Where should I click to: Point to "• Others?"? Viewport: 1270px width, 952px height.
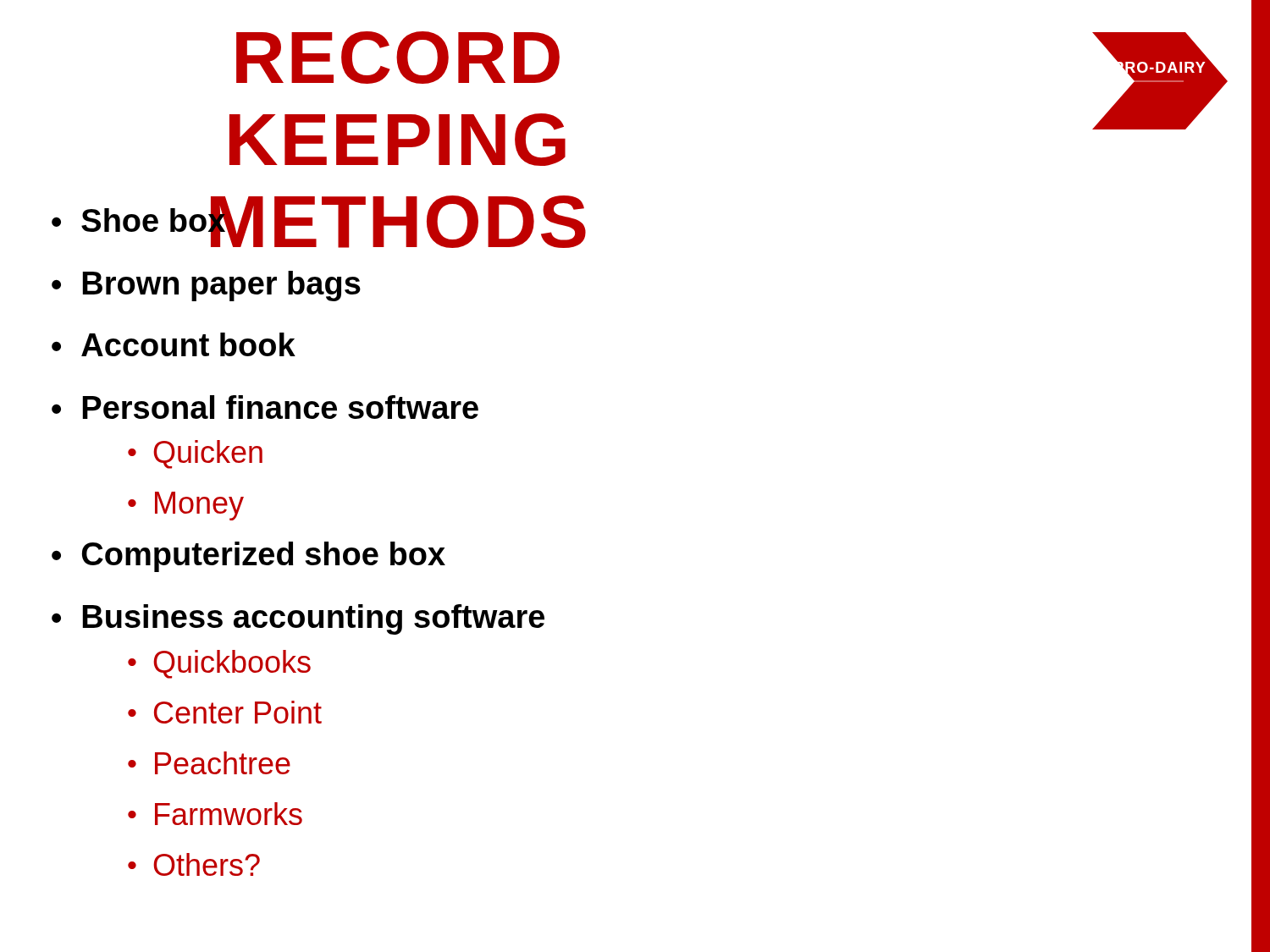[x=194, y=865]
